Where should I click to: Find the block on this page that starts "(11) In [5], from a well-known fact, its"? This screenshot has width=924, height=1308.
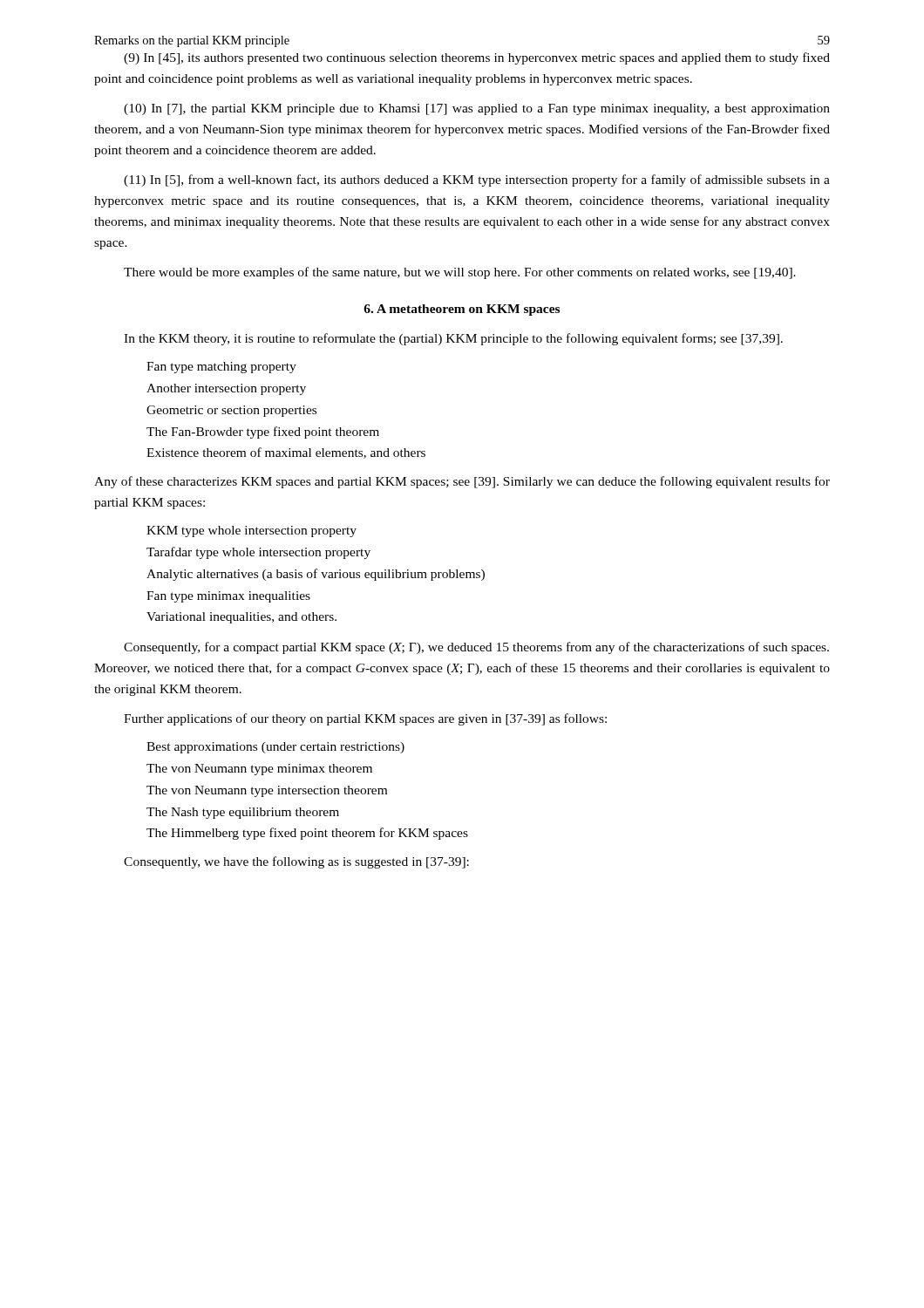point(462,211)
